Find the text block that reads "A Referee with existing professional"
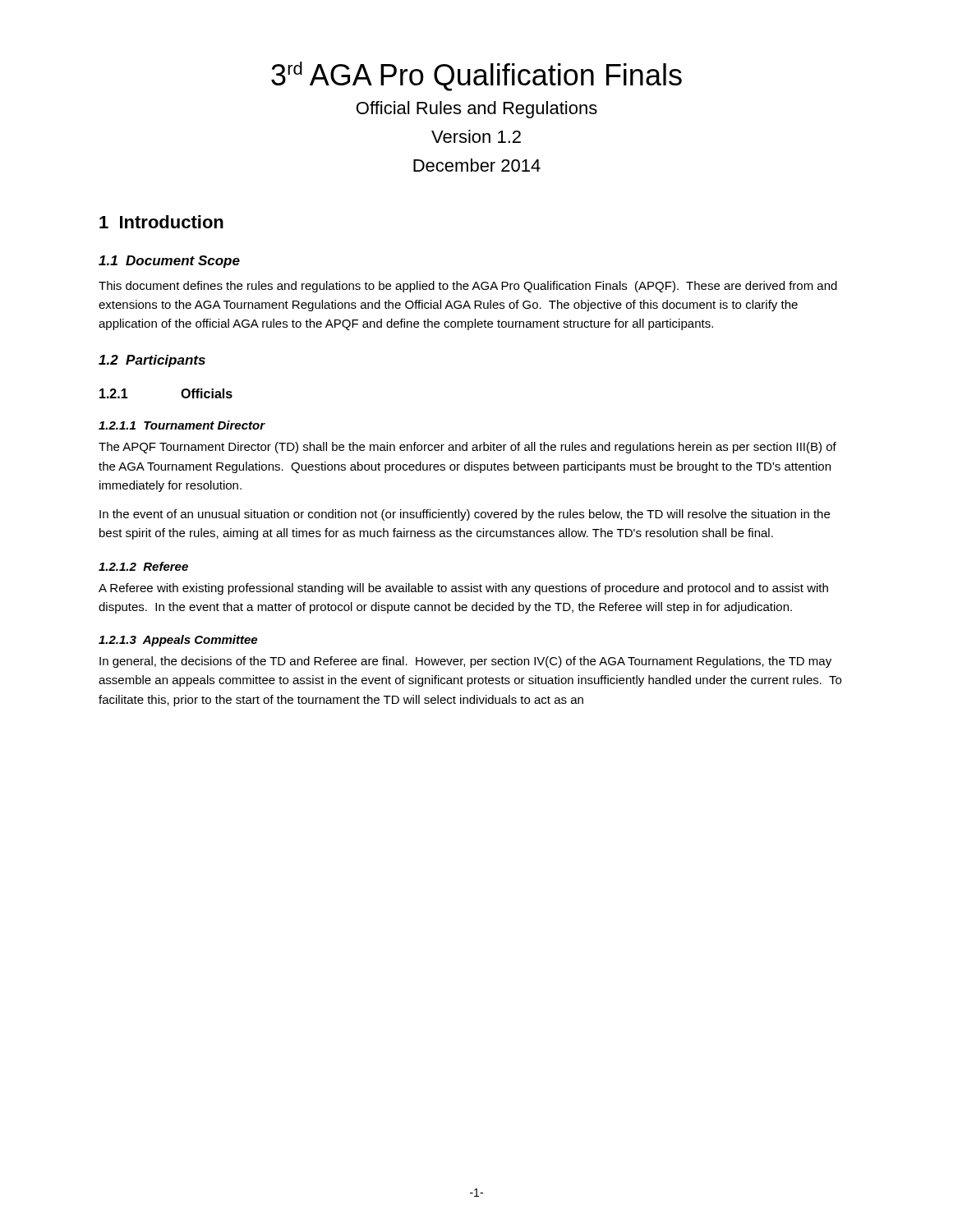Screen dimensions: 1232x953 point(464,597)
